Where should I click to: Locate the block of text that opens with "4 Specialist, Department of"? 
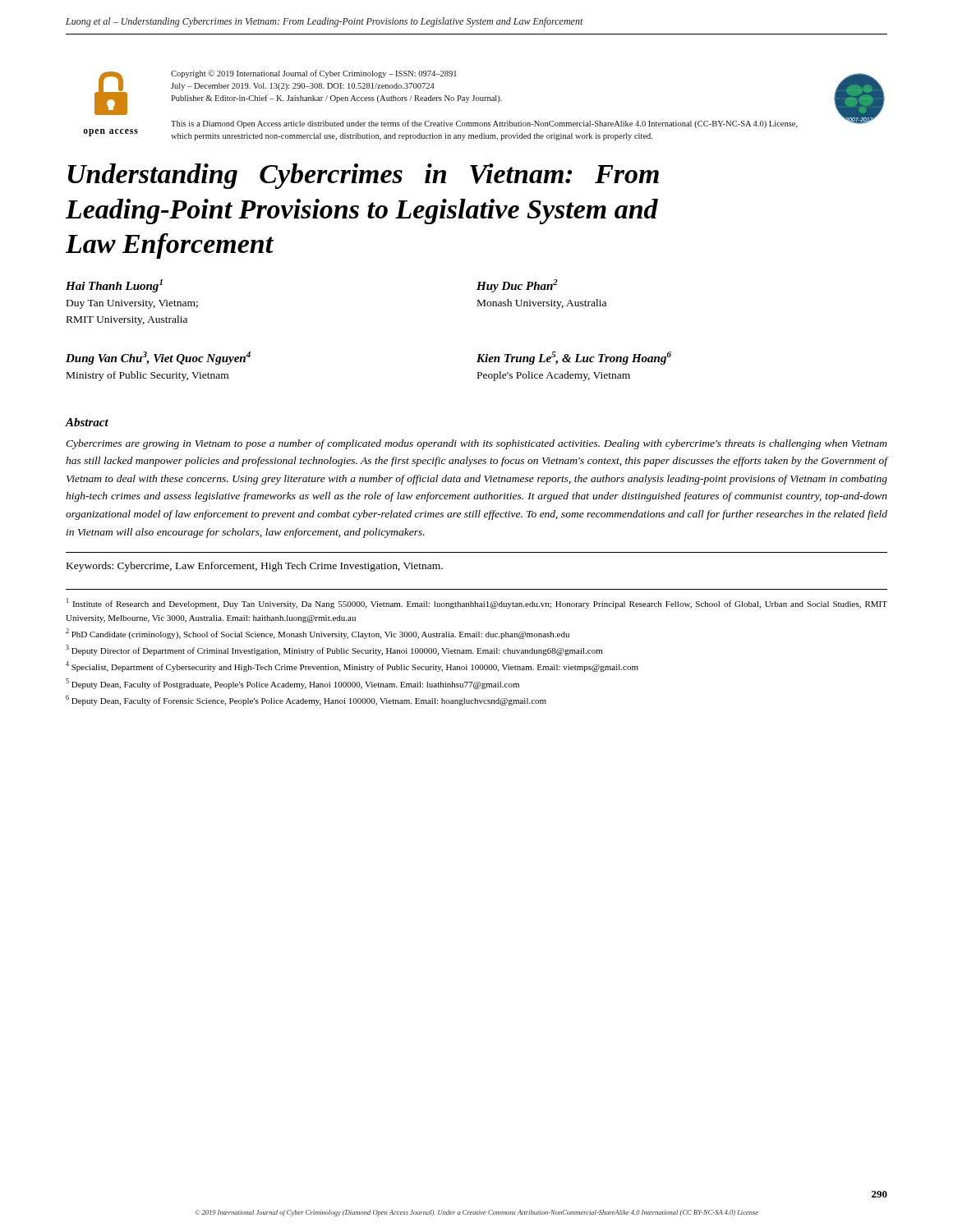click(x=352, y=666)
